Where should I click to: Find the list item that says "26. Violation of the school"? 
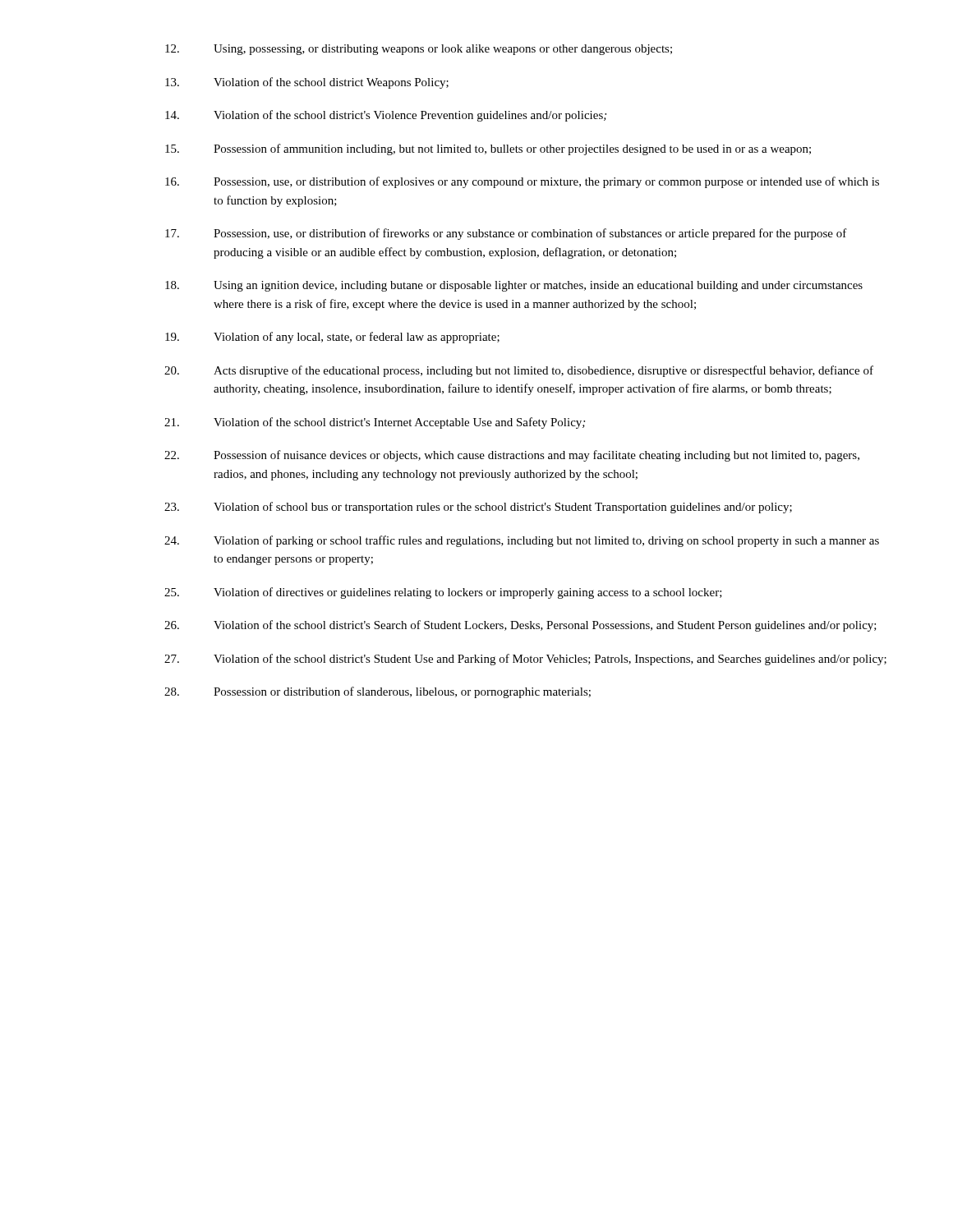(526, 625)
